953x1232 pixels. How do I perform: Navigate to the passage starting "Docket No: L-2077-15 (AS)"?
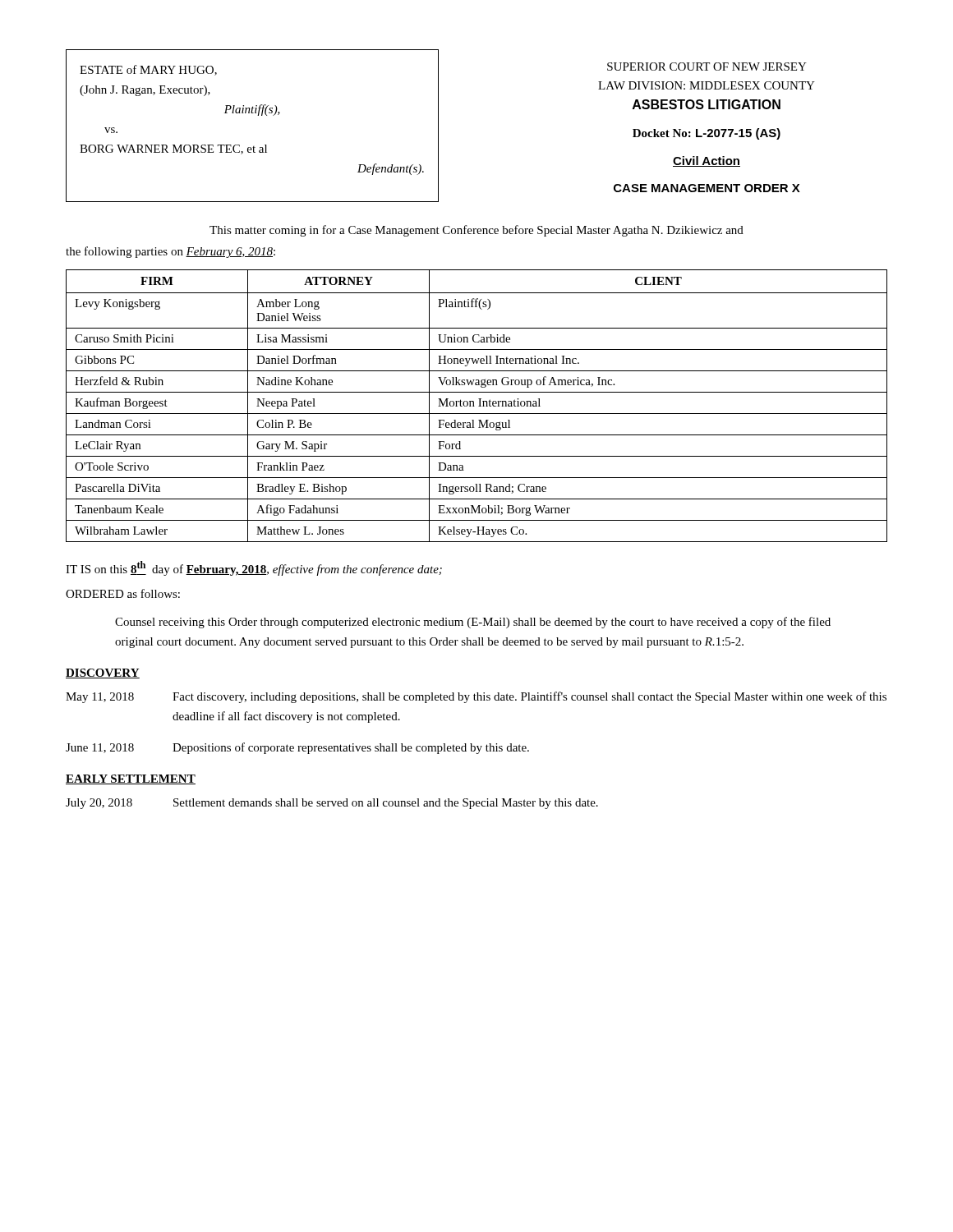pos(707,133)
